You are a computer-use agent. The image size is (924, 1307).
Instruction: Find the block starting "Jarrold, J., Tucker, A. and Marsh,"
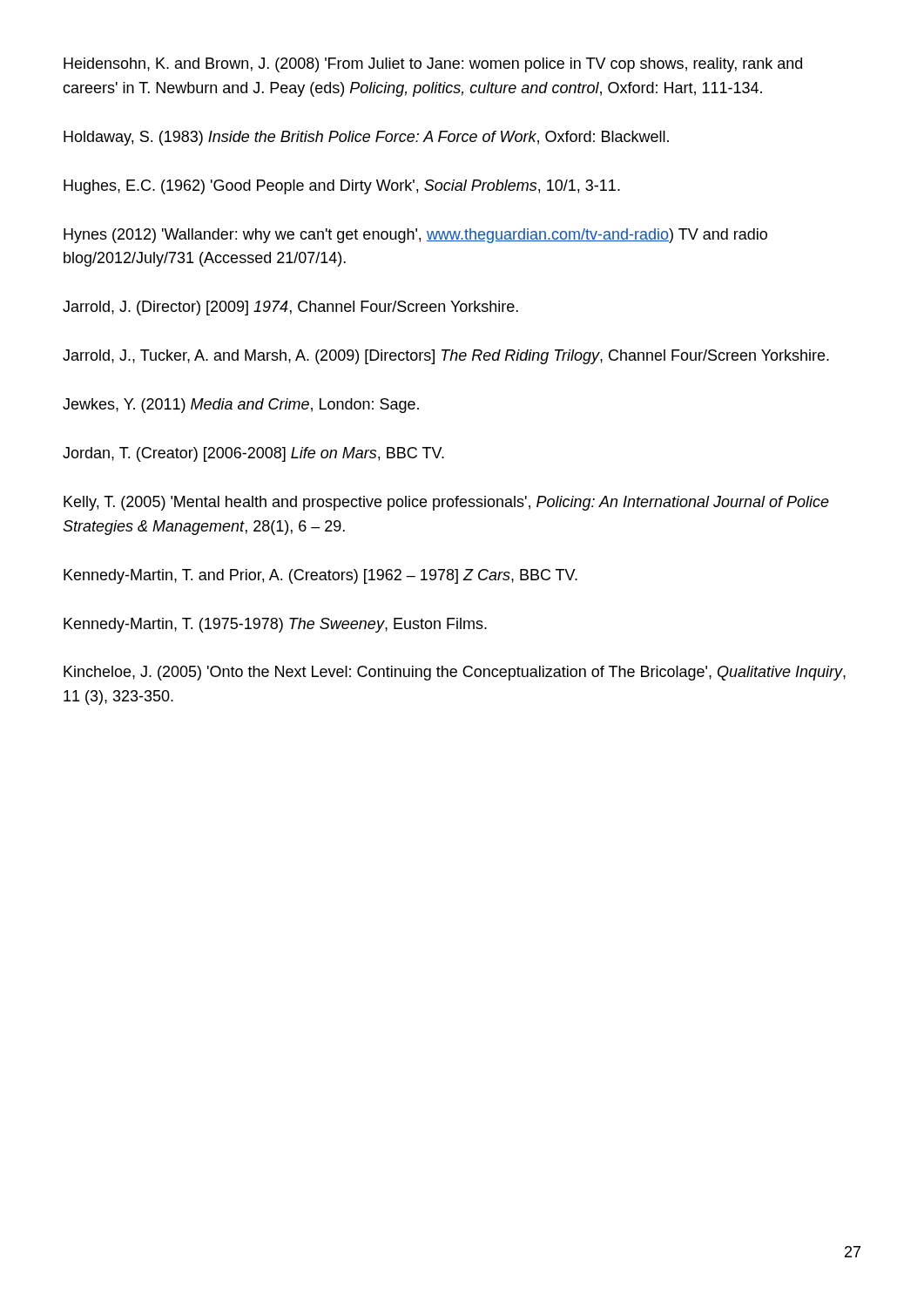[446, 356]
